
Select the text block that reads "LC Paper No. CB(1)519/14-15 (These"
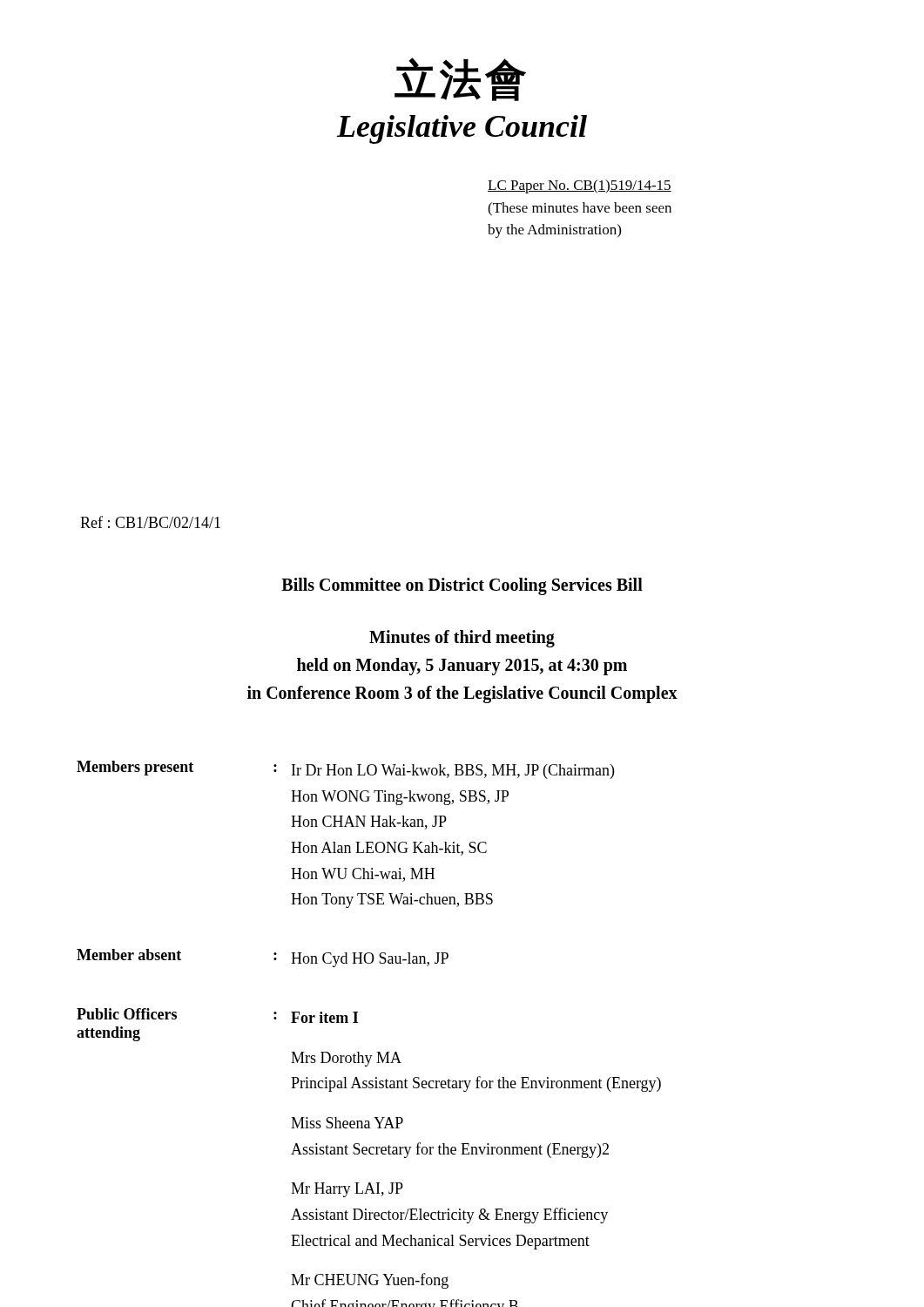tap(580, 207)
